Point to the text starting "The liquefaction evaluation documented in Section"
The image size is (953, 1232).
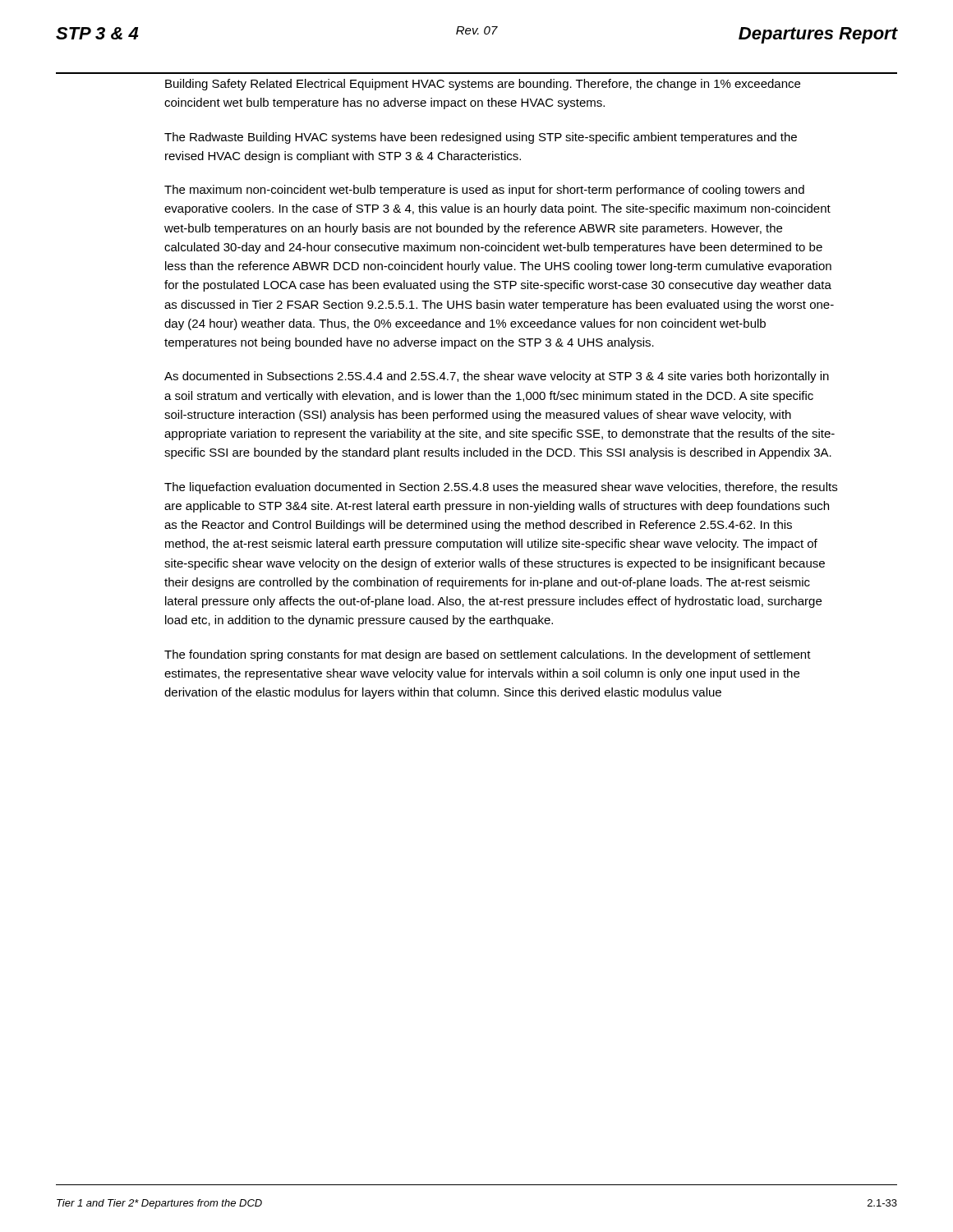point(501,553)
